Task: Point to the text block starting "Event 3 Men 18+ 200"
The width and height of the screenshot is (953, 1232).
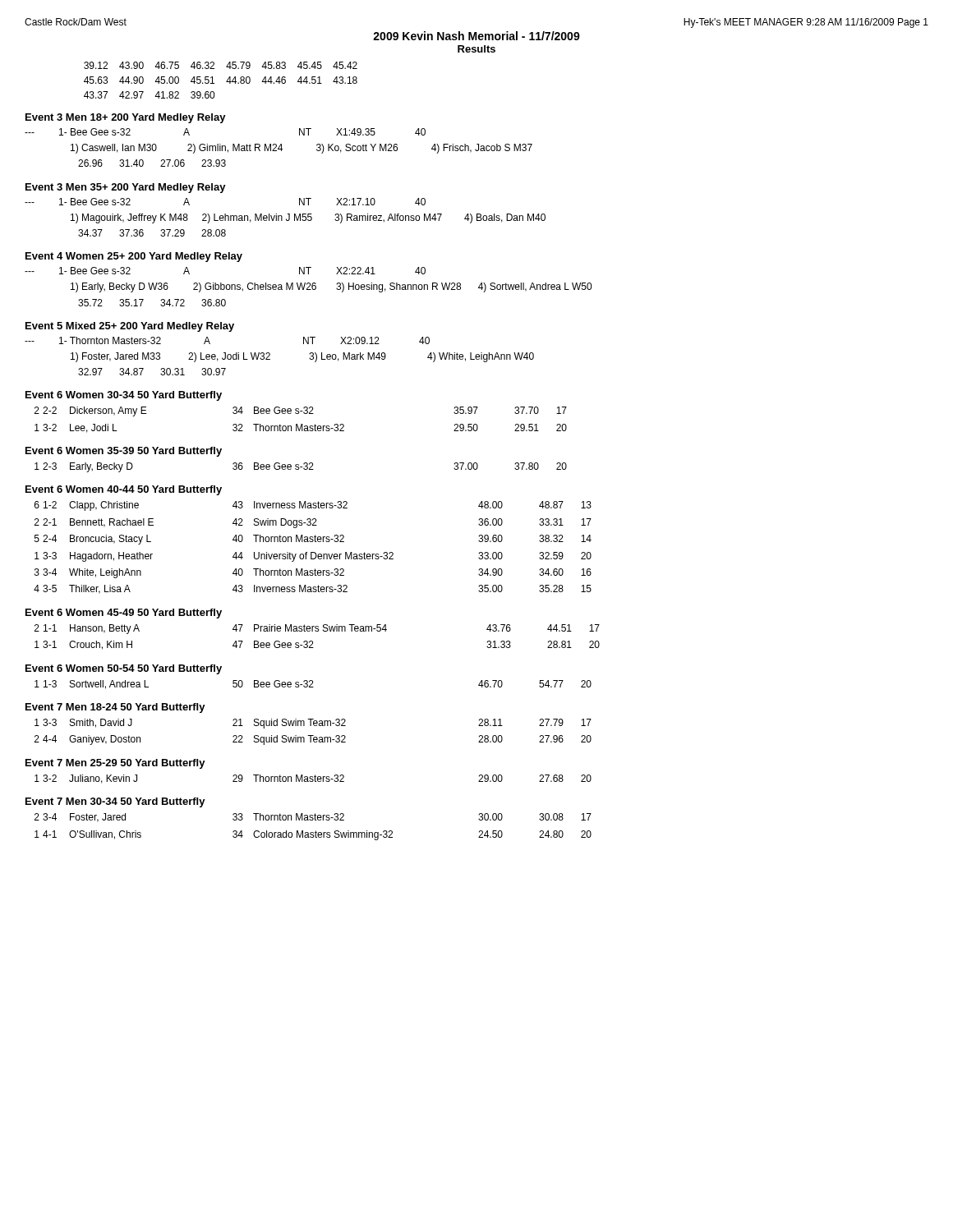Action: [x=125, y=117]
